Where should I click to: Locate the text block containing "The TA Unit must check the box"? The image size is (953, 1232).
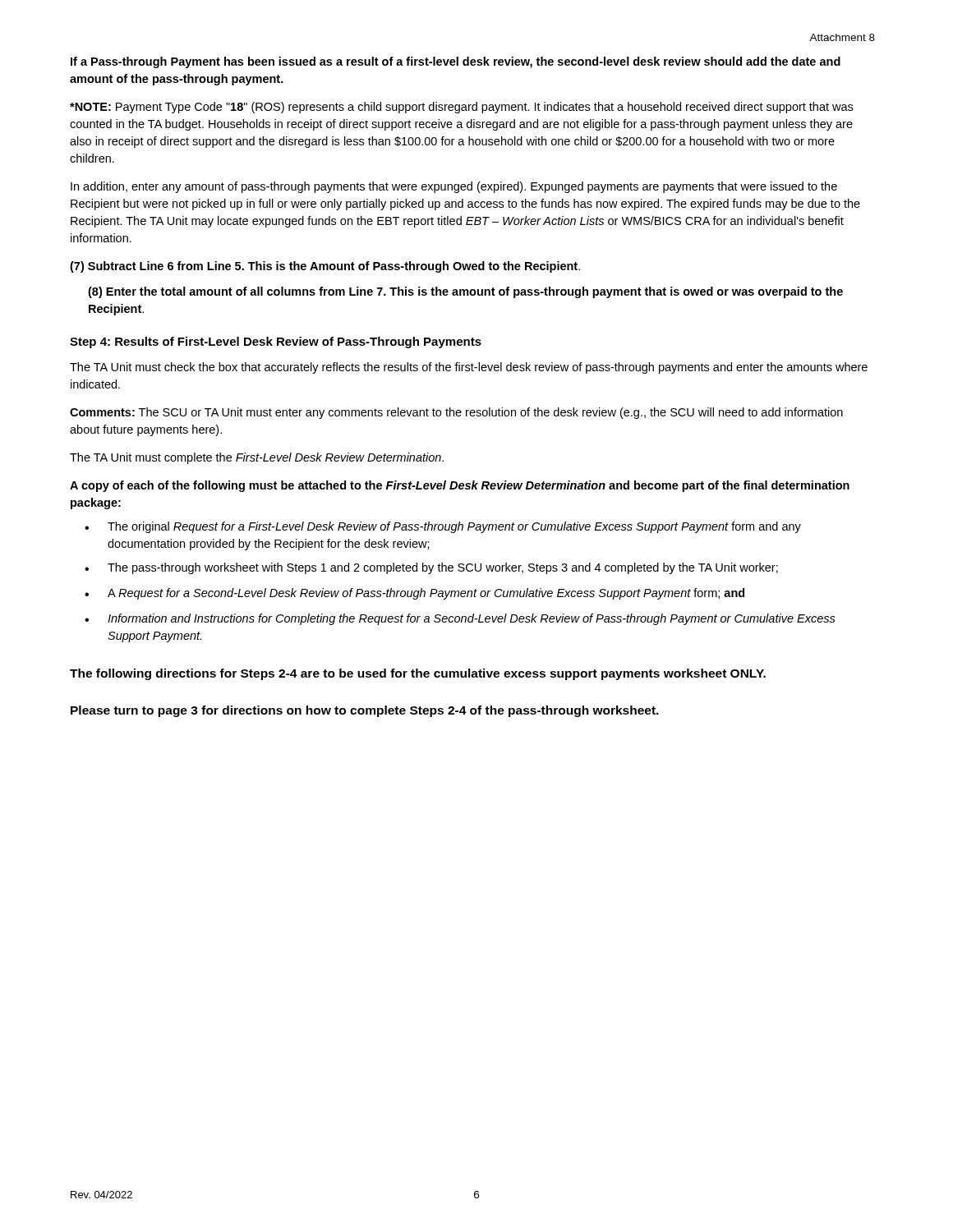(x=469, y=376)
